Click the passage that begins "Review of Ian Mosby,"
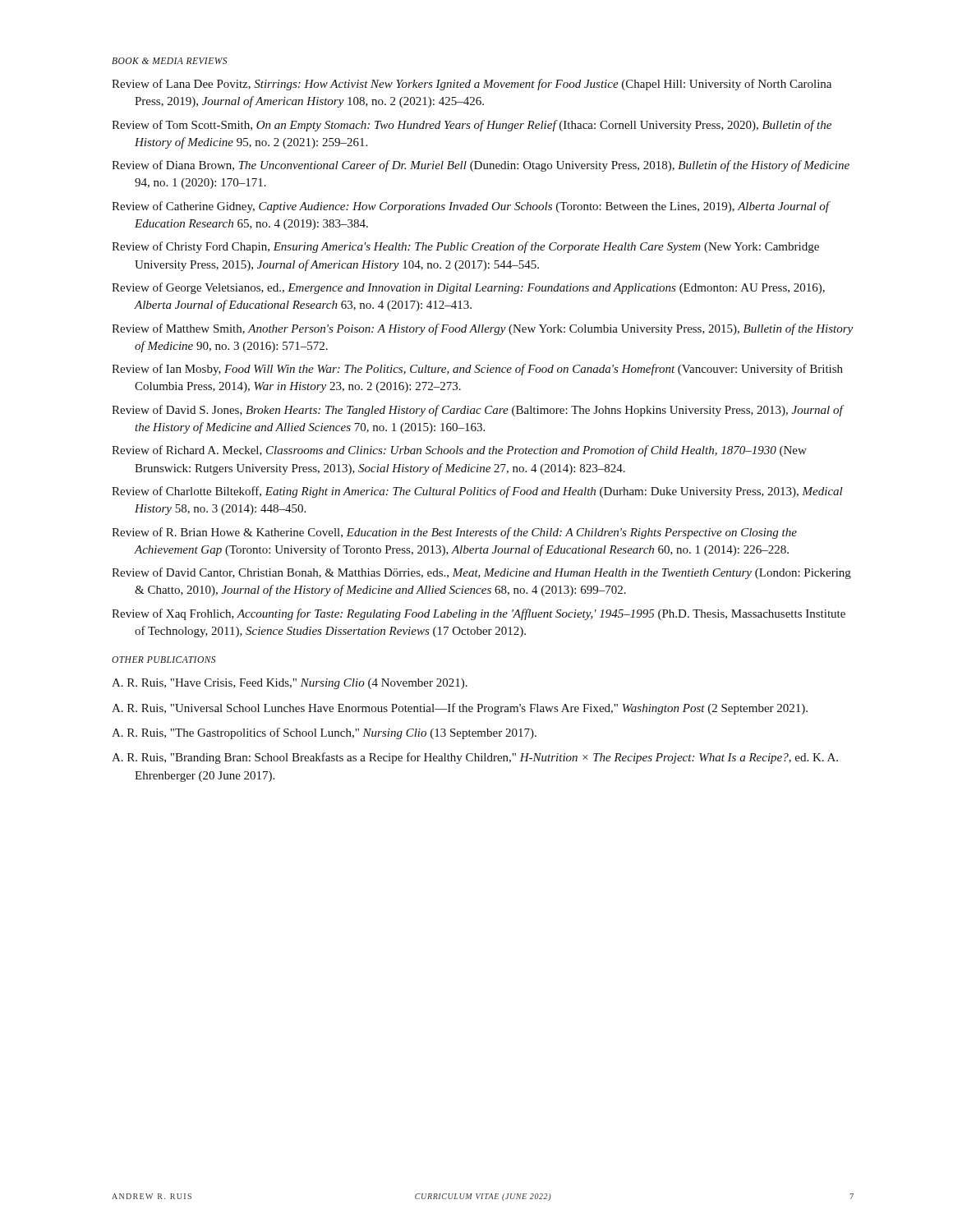Image resolution: width=953 pixels, height=1232 pixels. coord(477,378)
